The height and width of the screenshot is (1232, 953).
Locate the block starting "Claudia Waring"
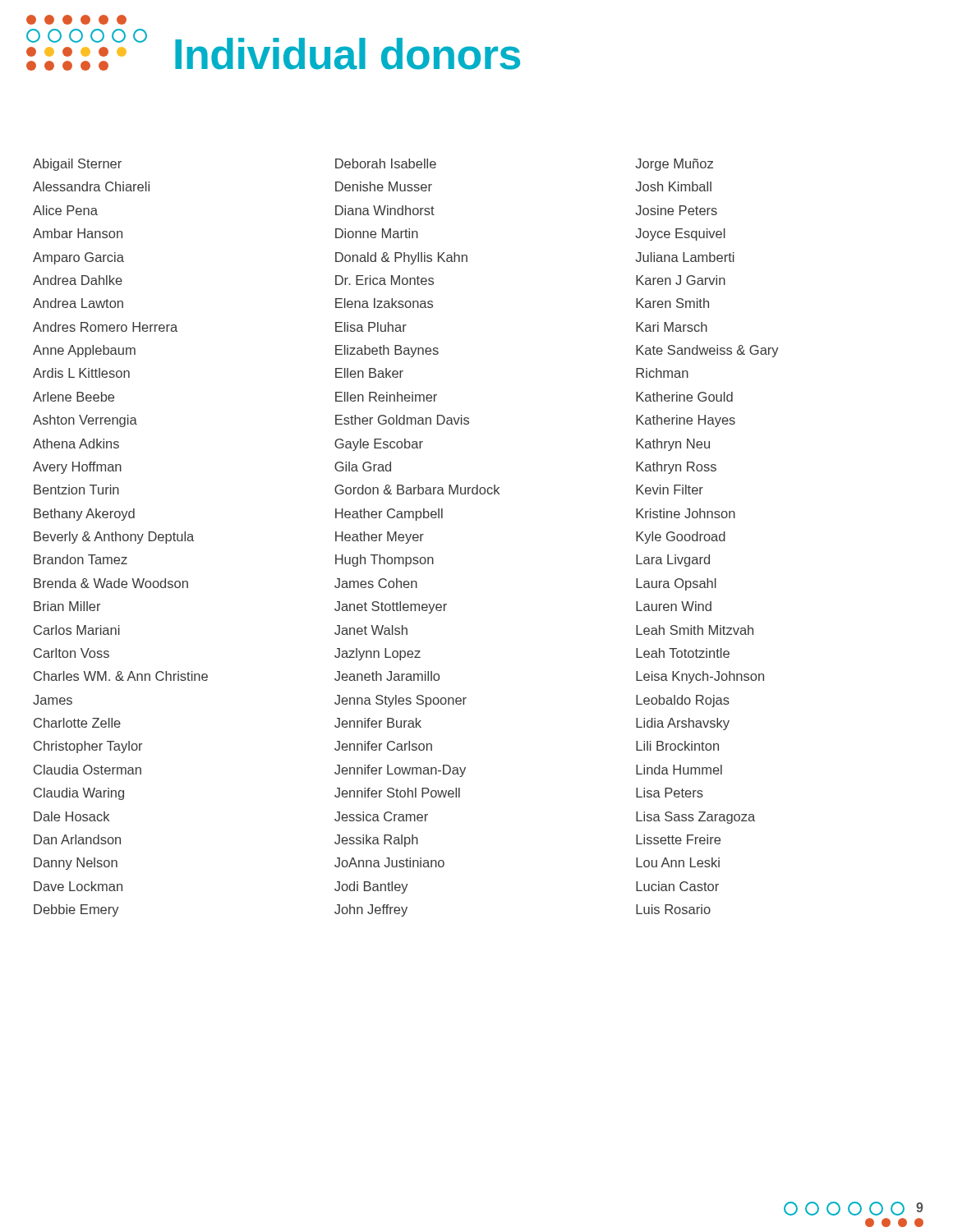coord(79,793)
